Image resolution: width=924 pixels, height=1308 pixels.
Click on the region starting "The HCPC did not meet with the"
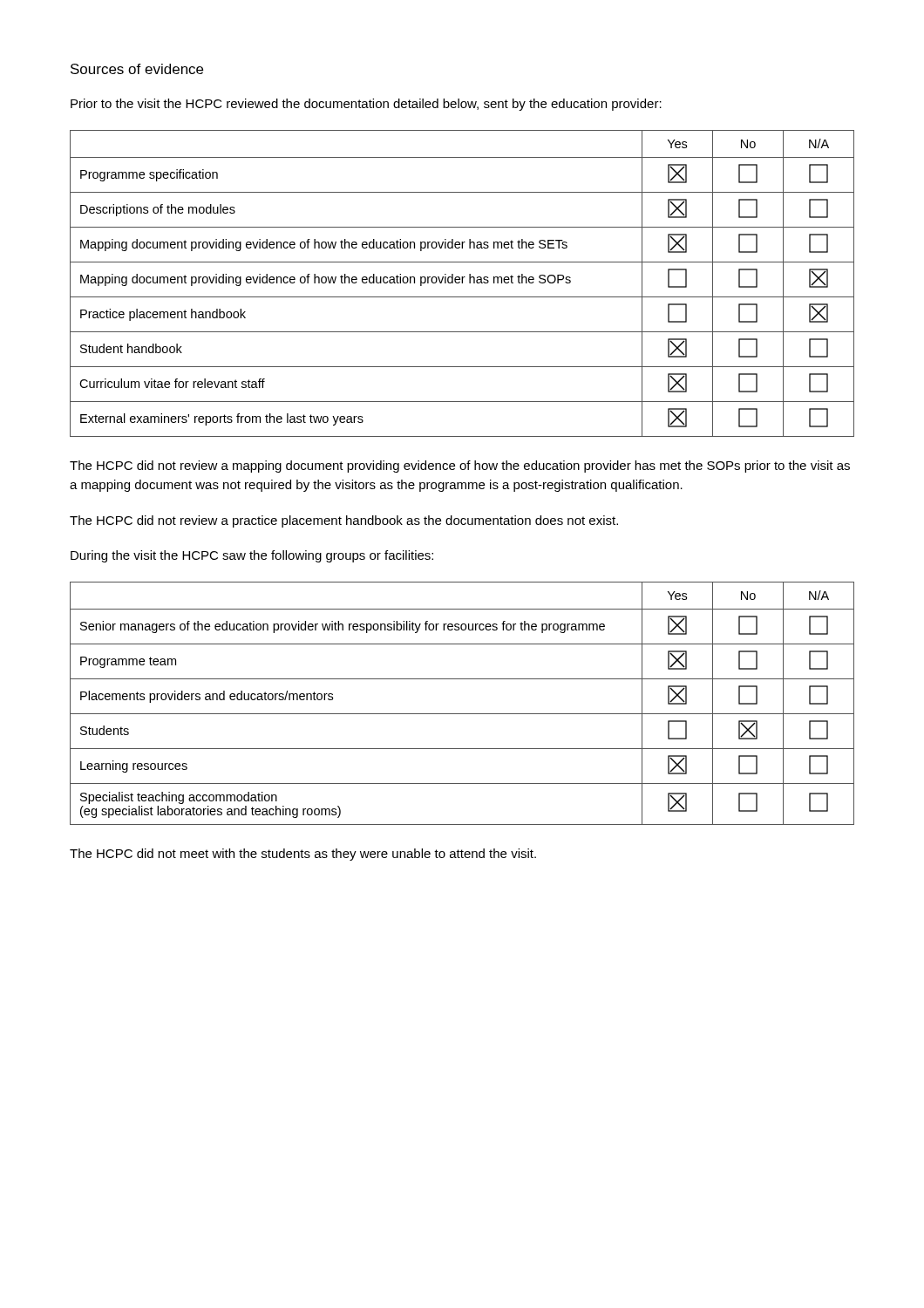(x=303, y=853)
